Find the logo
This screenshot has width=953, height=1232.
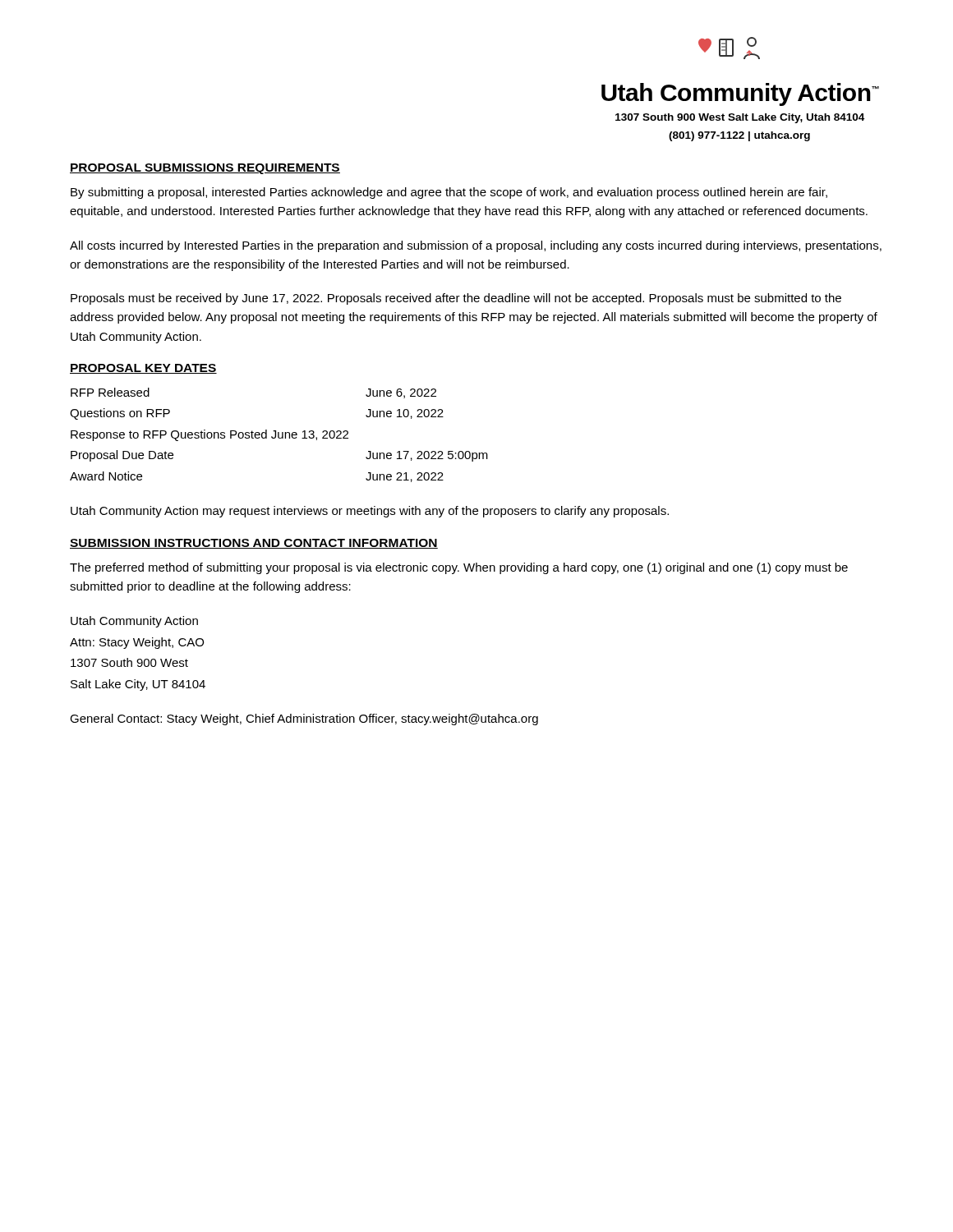[x=740, y=88]
